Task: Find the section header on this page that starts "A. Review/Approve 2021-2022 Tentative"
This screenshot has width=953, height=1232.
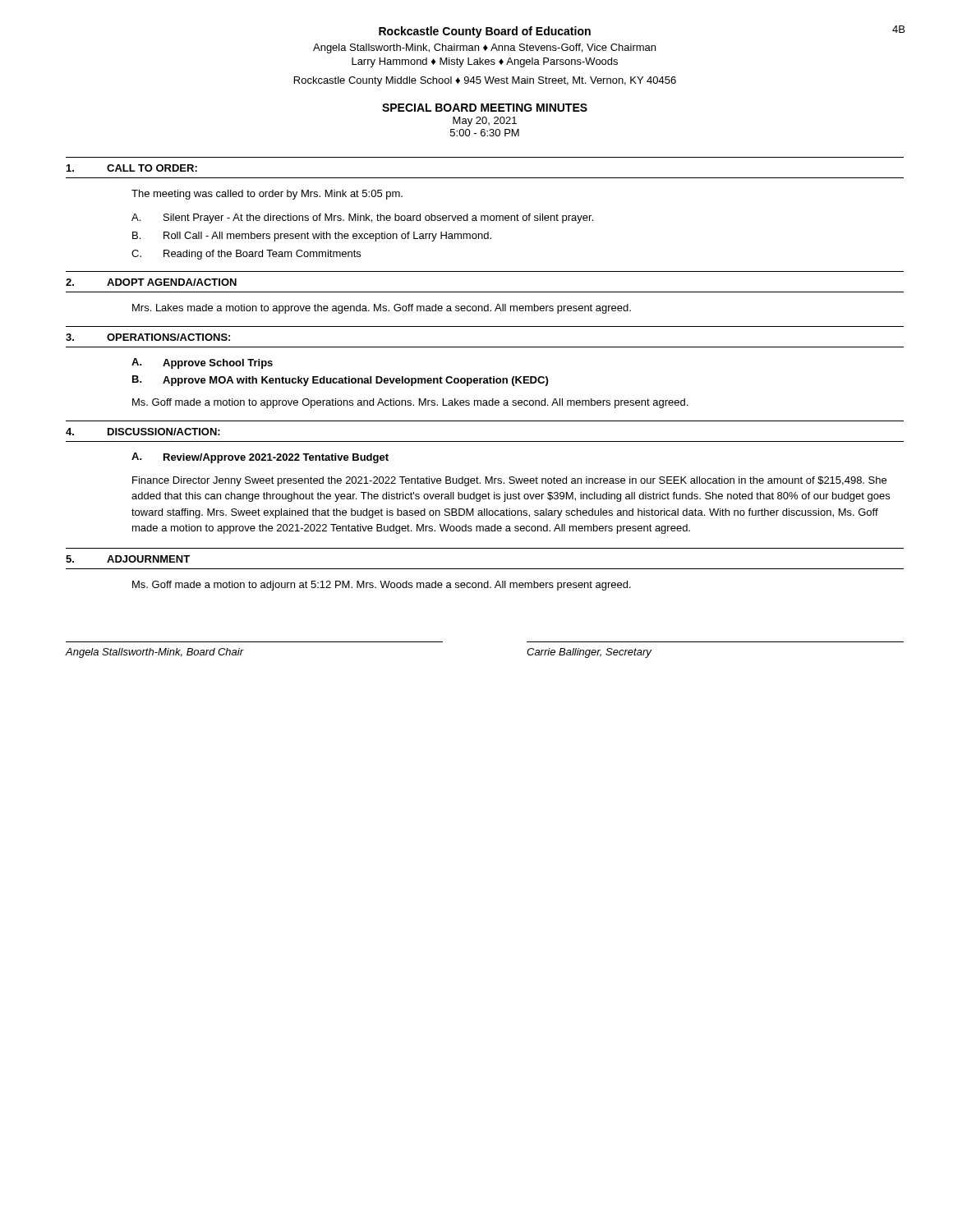Action: [260, 458]
